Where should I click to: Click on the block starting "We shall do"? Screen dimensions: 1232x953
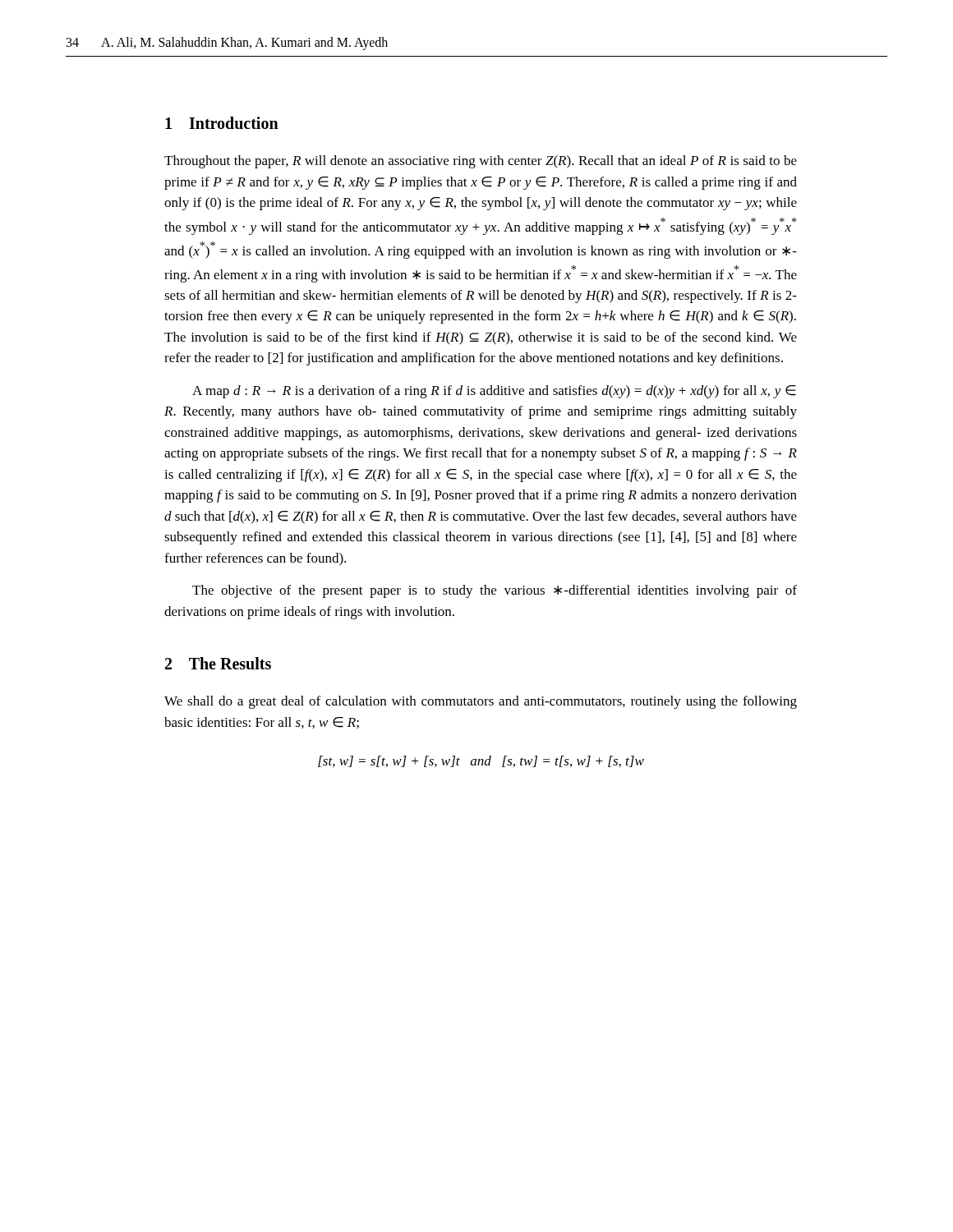pos(481,712)
